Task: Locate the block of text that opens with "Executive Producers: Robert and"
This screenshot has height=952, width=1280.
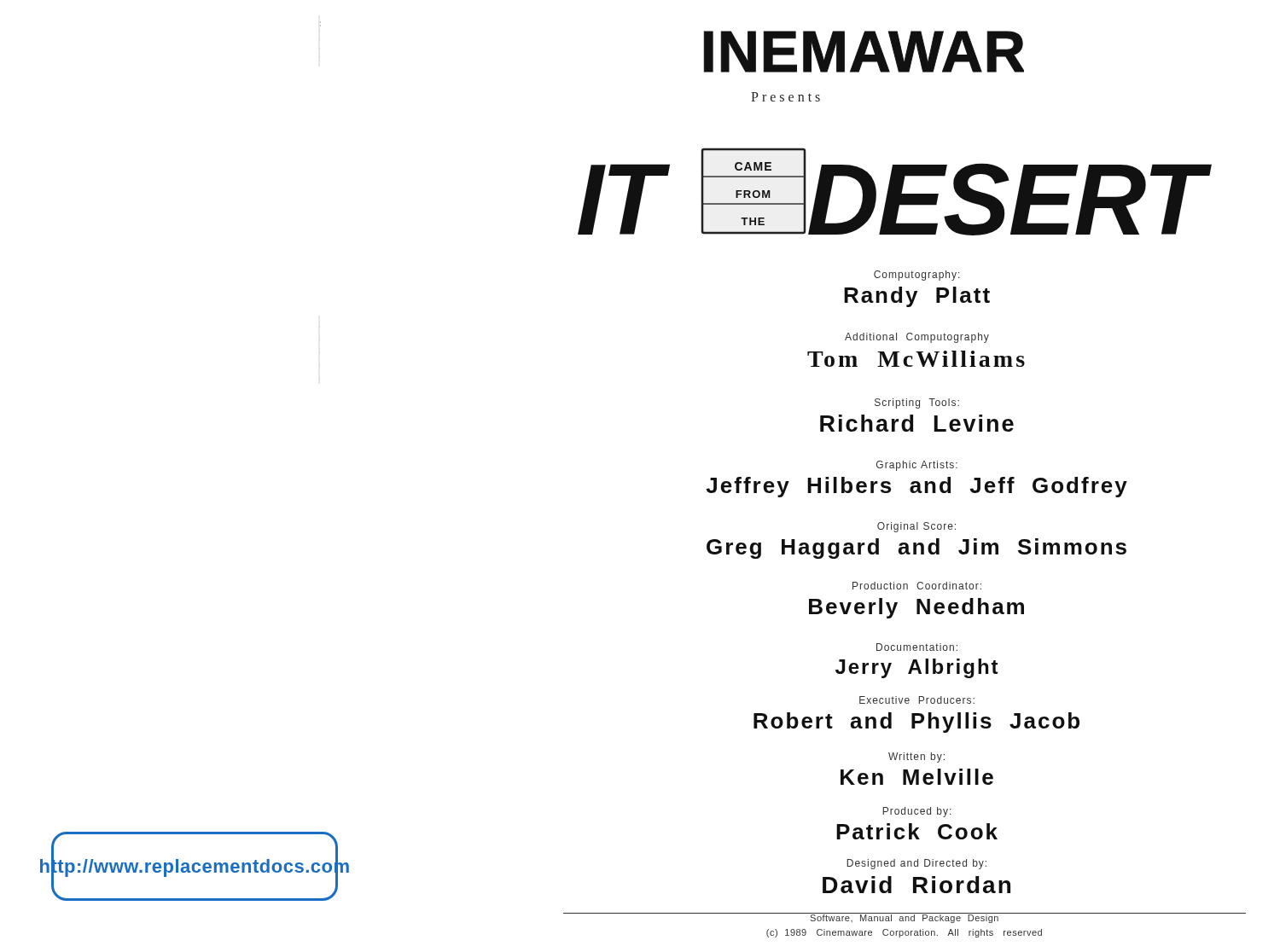Action: point(917,714)
